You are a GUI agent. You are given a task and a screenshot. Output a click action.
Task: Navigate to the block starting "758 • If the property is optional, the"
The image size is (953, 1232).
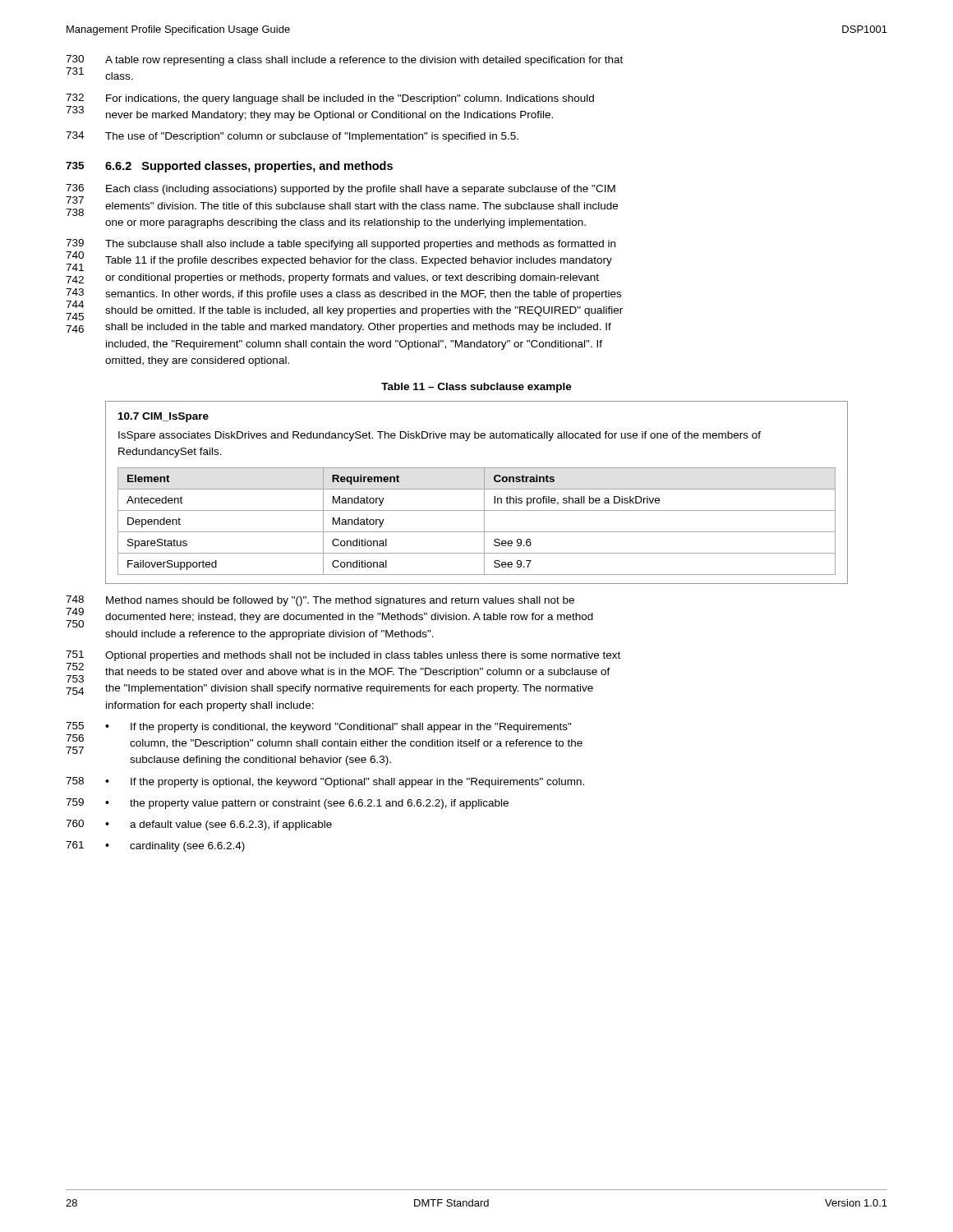[x=476, y=782]
